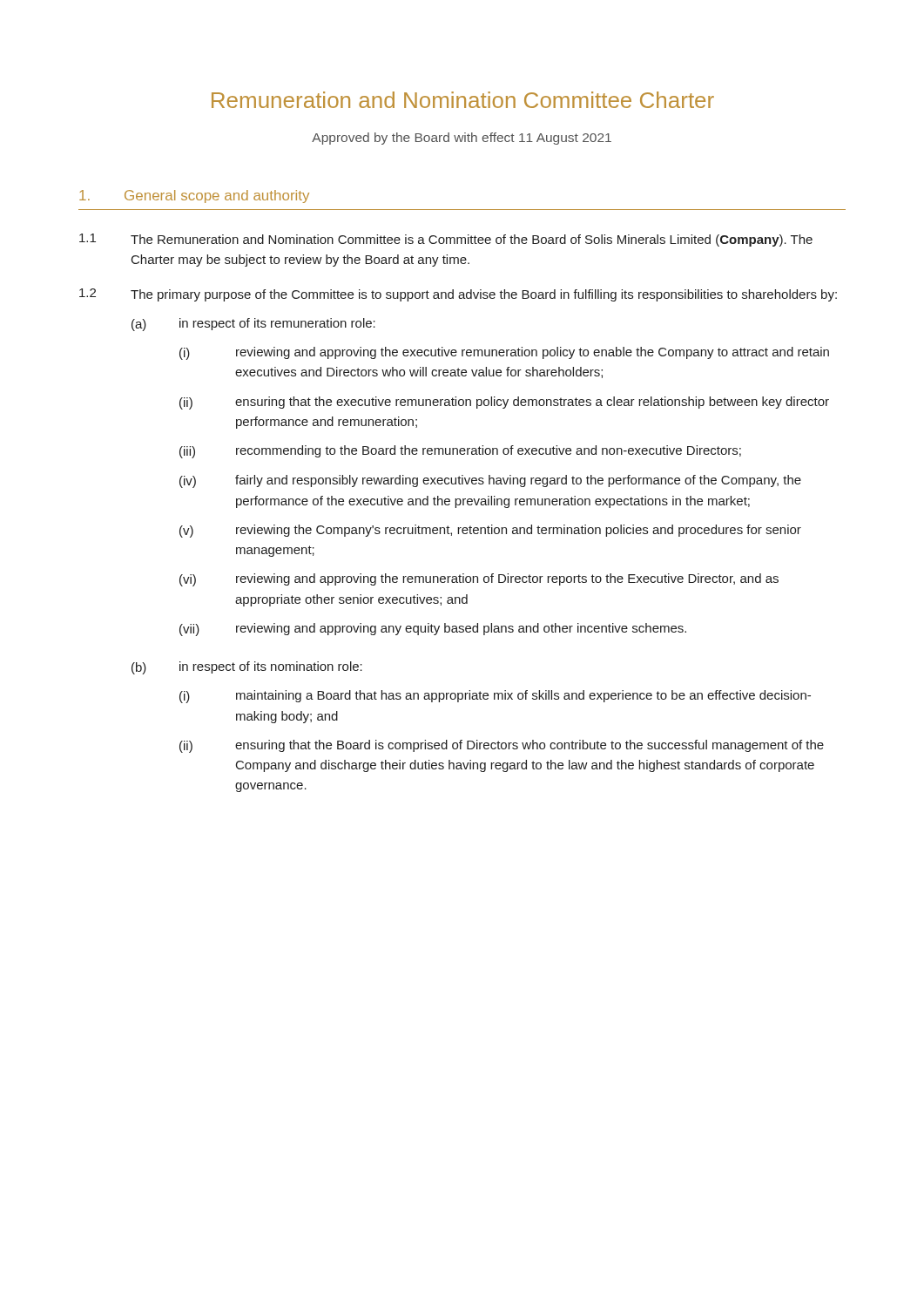Find the block on this page that starts "(ii) ensuring that the executive"
924x1307 pixels.
512,411
